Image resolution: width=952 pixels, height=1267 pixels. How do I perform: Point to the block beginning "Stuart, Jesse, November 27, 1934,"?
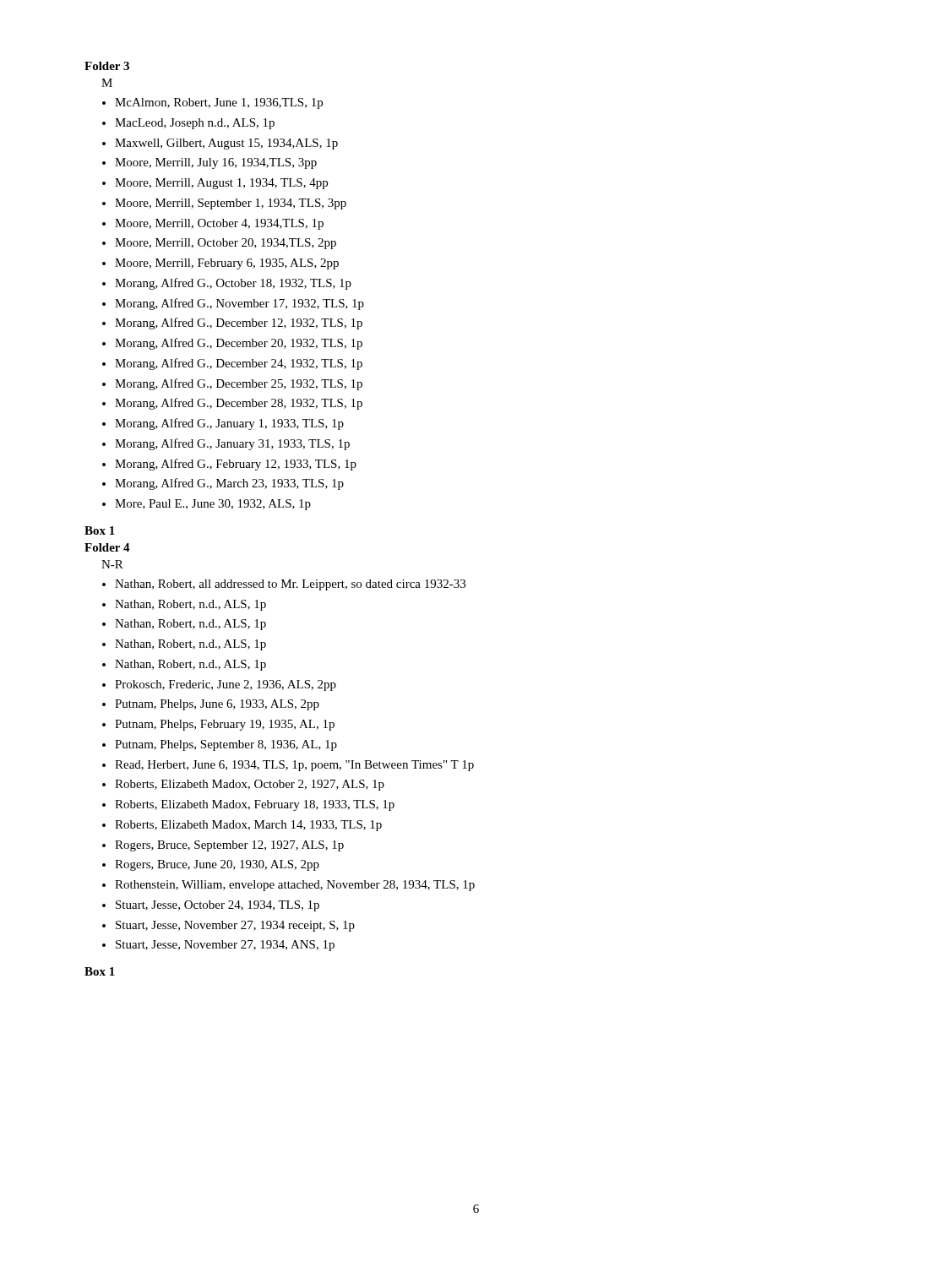[225, 946]
